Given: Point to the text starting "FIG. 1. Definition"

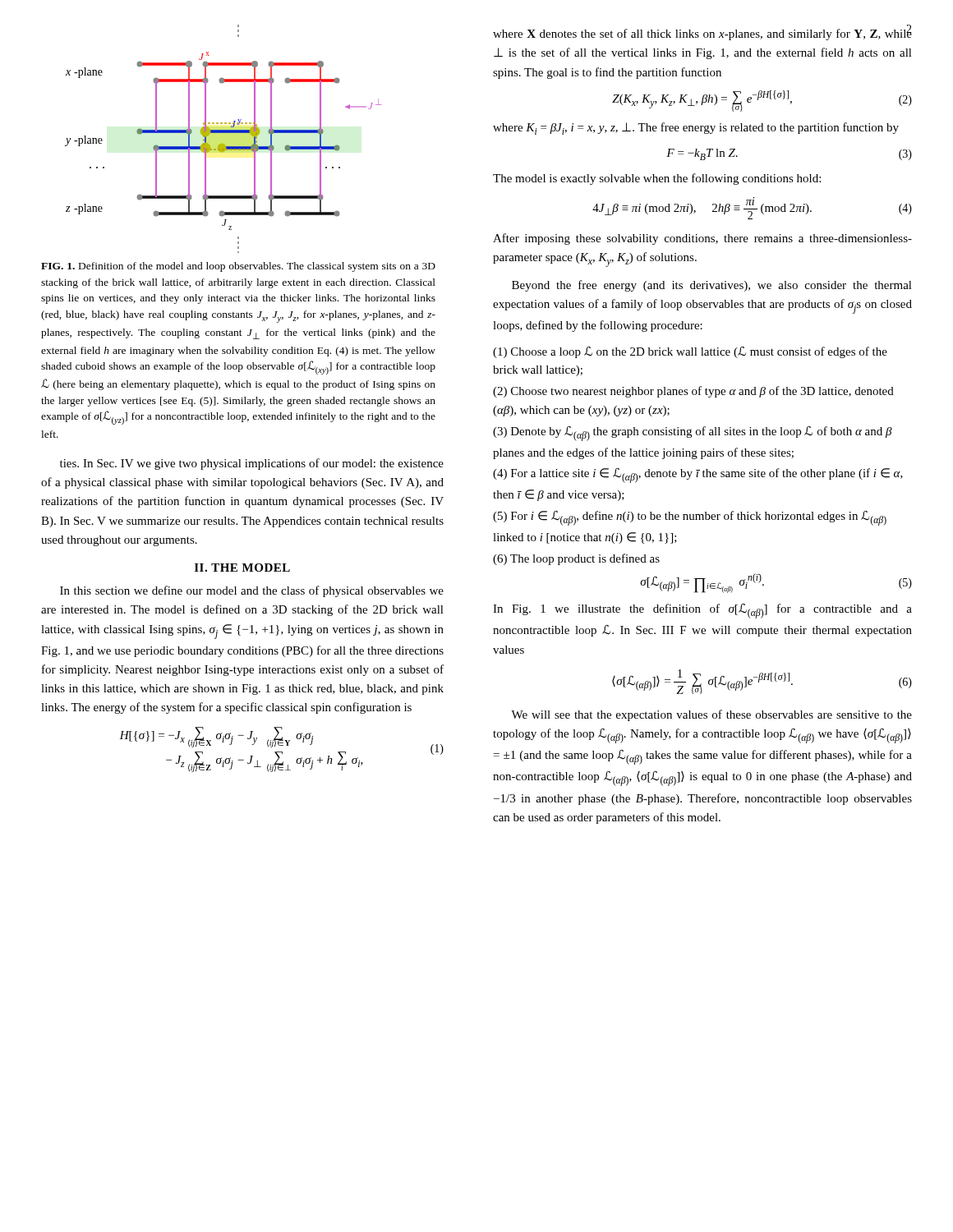Looking at the screenshot, I should pyautogui.click(x=238, y=350).
